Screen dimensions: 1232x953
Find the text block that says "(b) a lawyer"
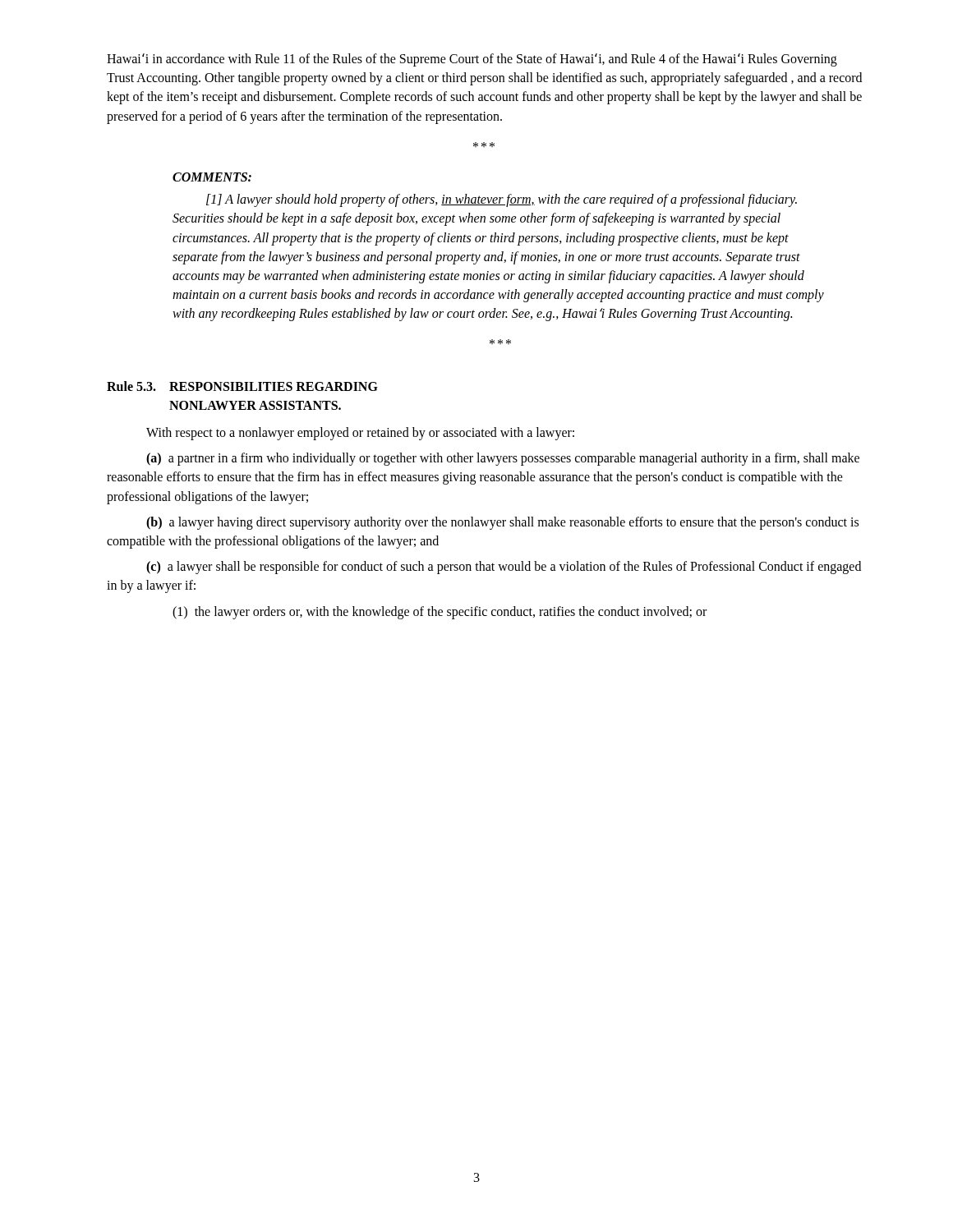click(483, 531)
